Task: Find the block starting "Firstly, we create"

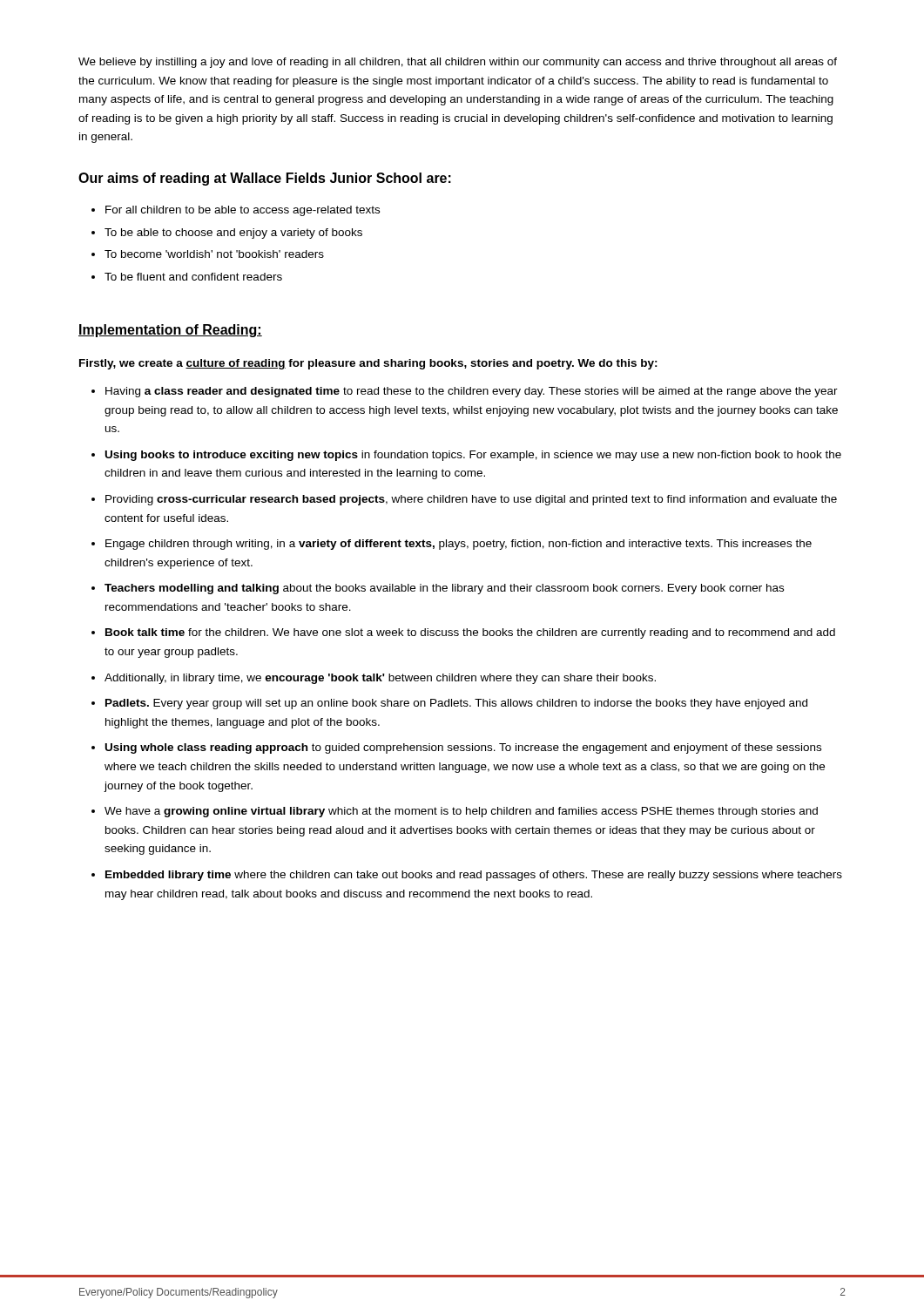Action: pos(368,363)
